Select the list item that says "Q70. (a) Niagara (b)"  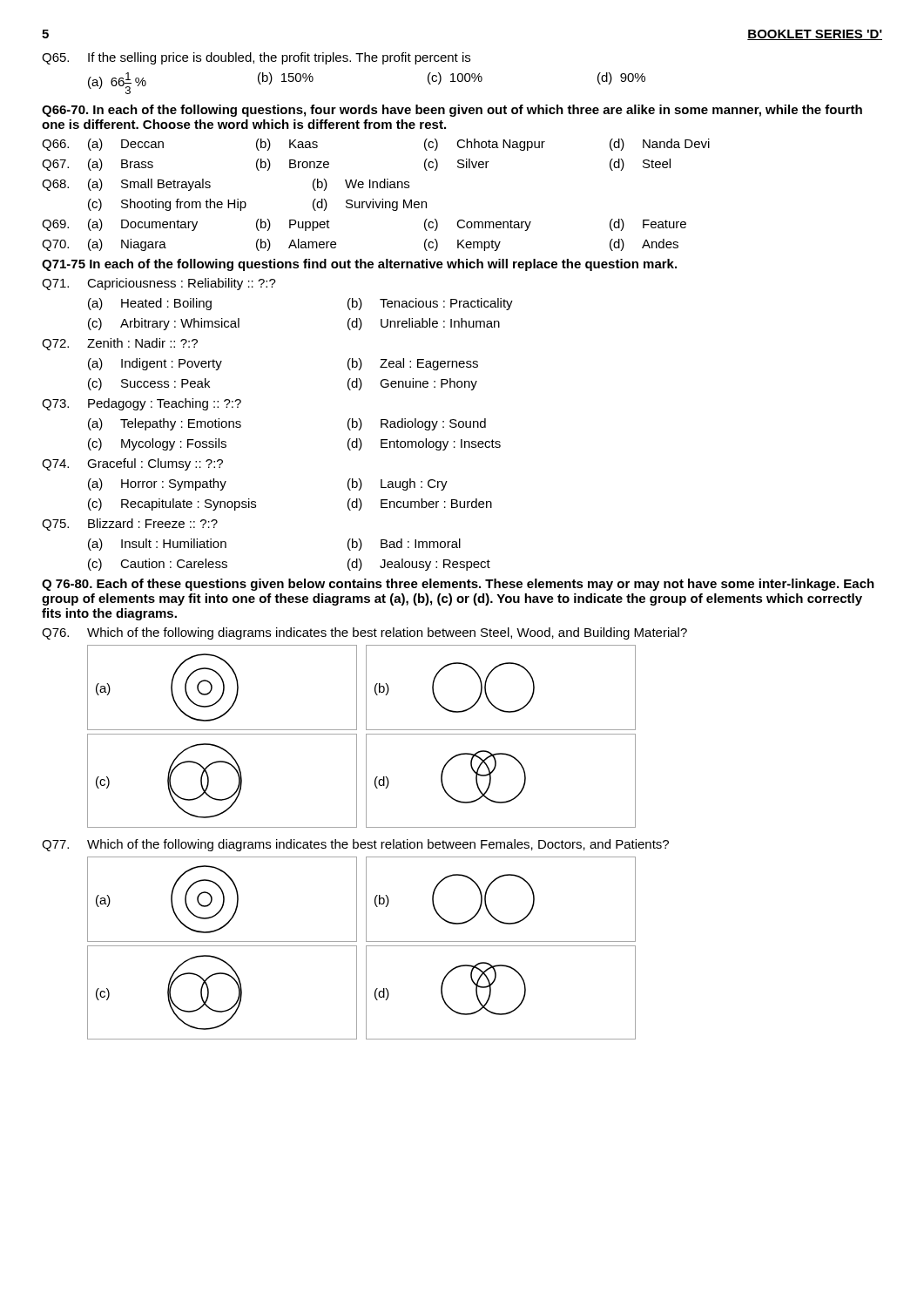462,244
